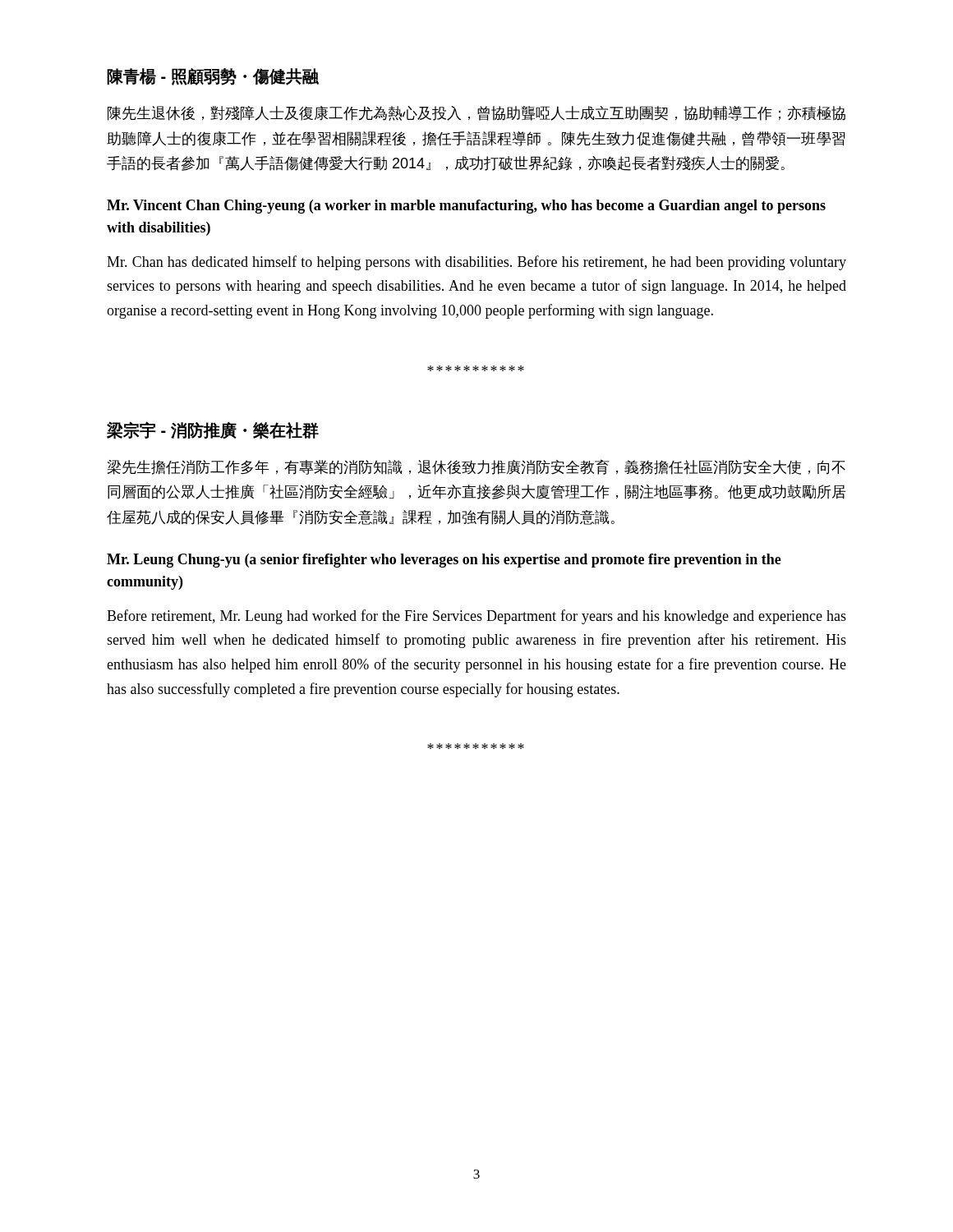Image resolution: width=953 pixels, height=1232 pixels.
Task: Locate the section header that opens with "Mr. Leung Chung-yu (a senior"
Action: click(x=444, y=570)
